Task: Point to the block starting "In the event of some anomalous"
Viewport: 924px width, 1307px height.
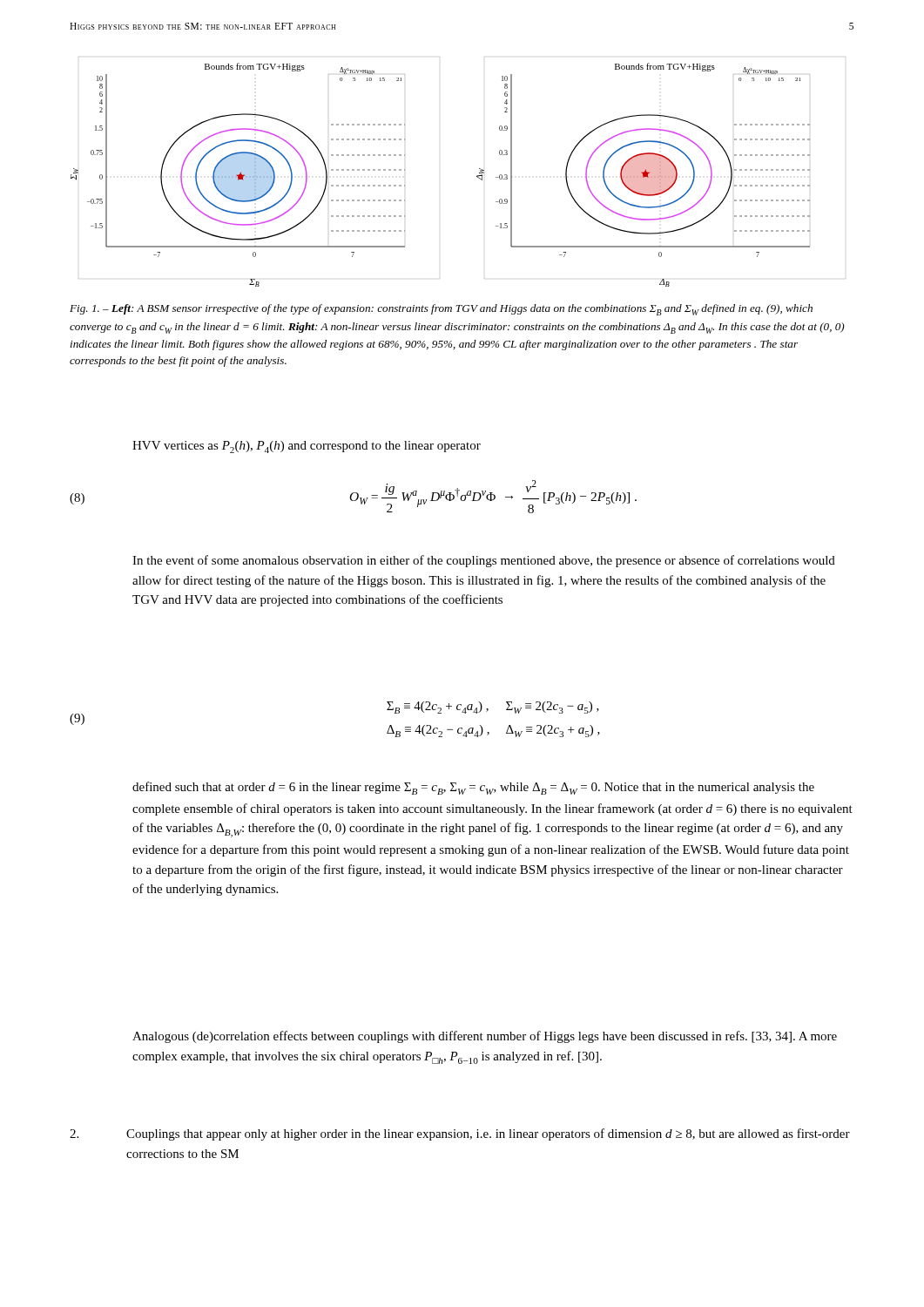Action: pyautogui.click(x=484, y=580)
